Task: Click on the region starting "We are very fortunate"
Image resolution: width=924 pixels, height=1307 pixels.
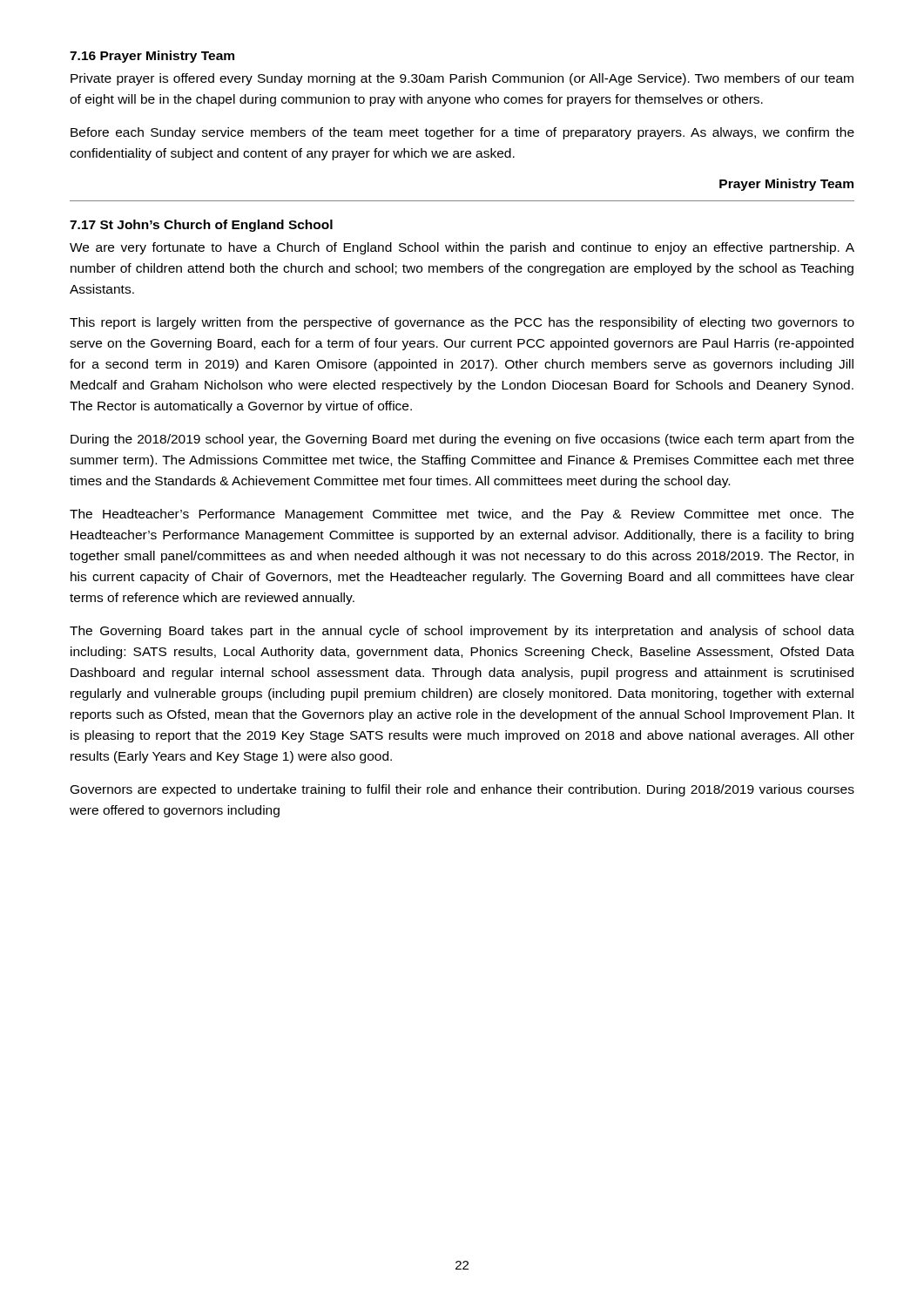Action: point(462,268)
